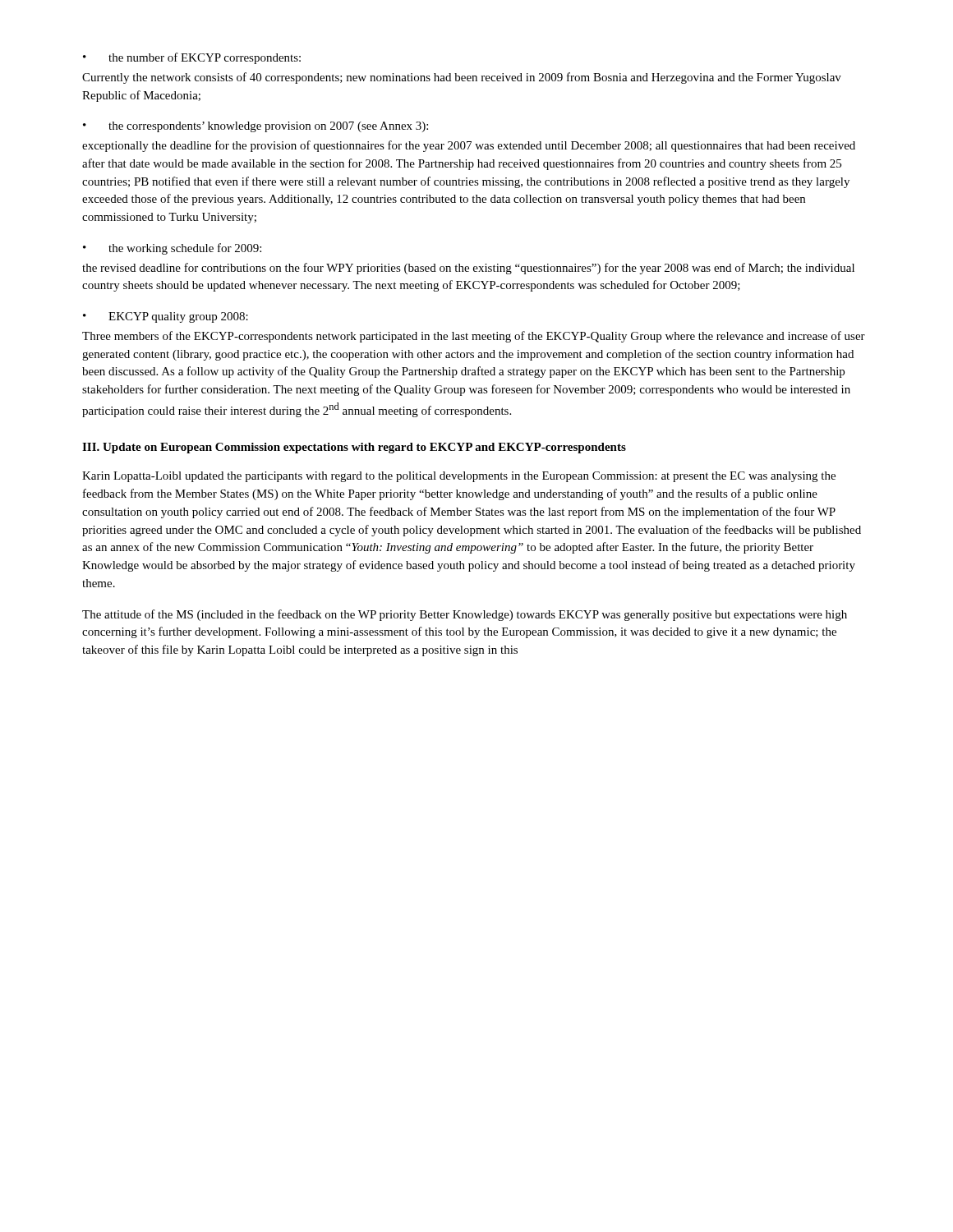Locate the region starting "Currently the network"
Viewport: 953px width, 1232px height.
coord(462,86)
